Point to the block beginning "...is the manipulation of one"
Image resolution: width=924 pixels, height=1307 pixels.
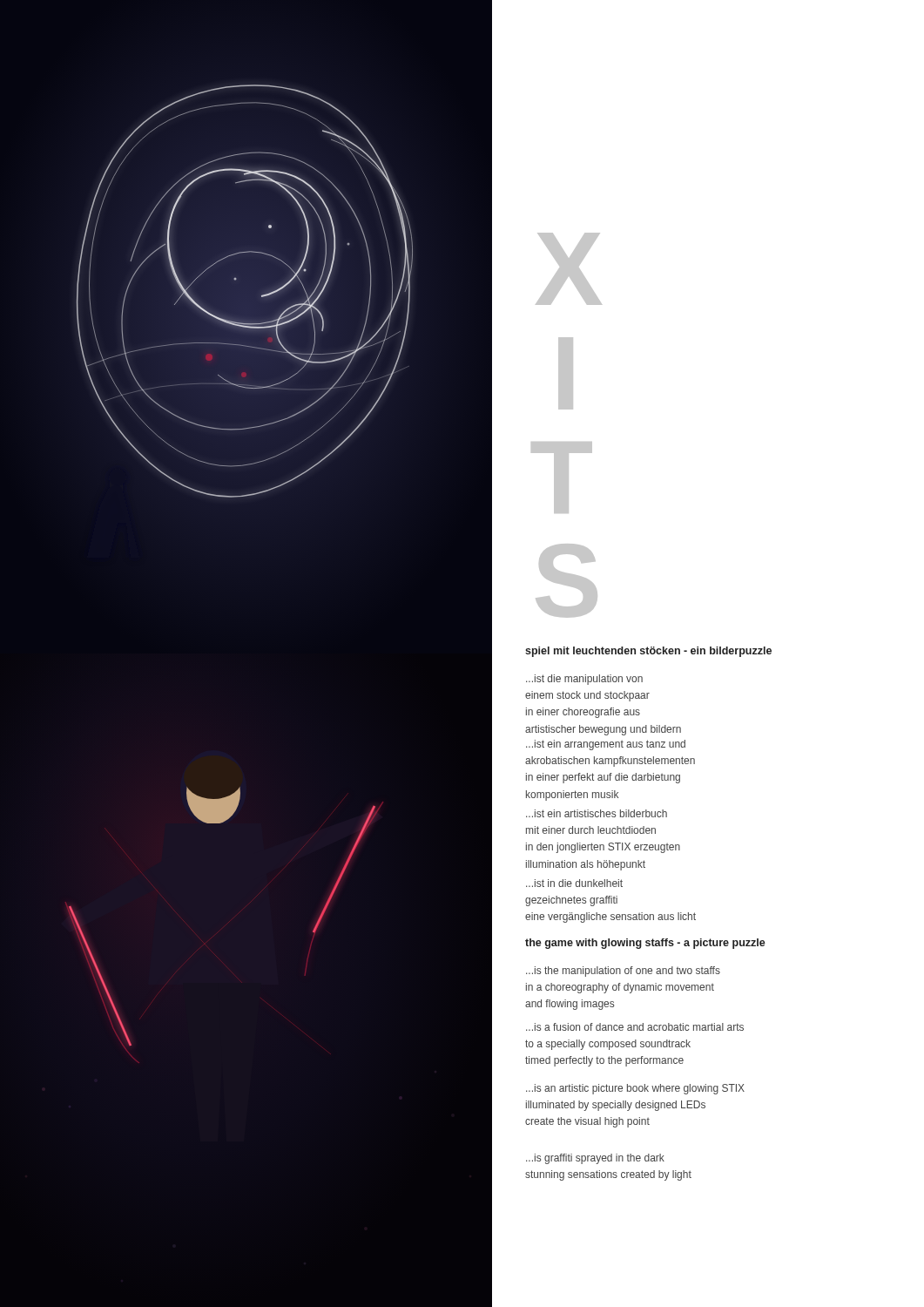[623, 987]
